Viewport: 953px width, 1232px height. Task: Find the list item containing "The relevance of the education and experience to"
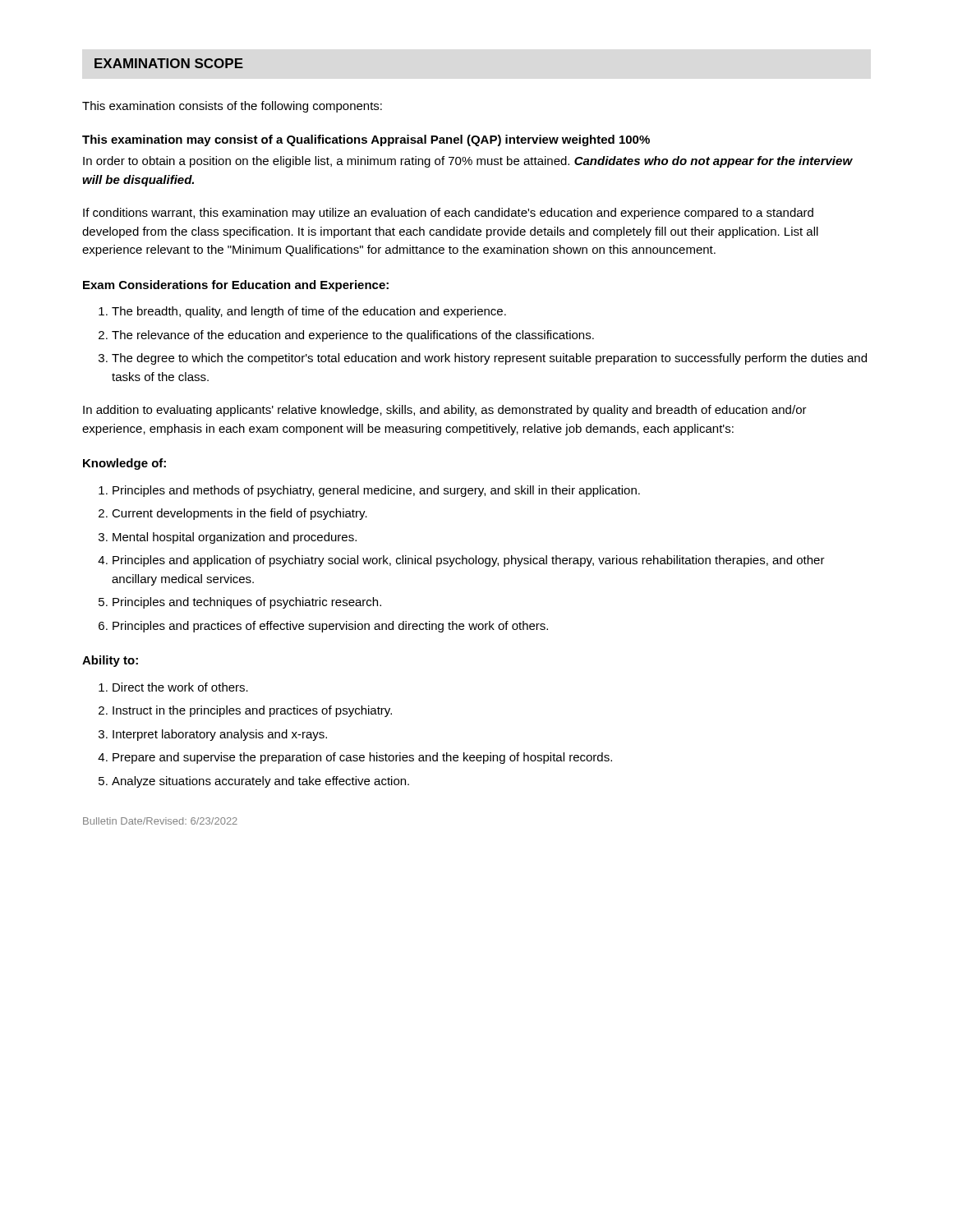point(353,334)
